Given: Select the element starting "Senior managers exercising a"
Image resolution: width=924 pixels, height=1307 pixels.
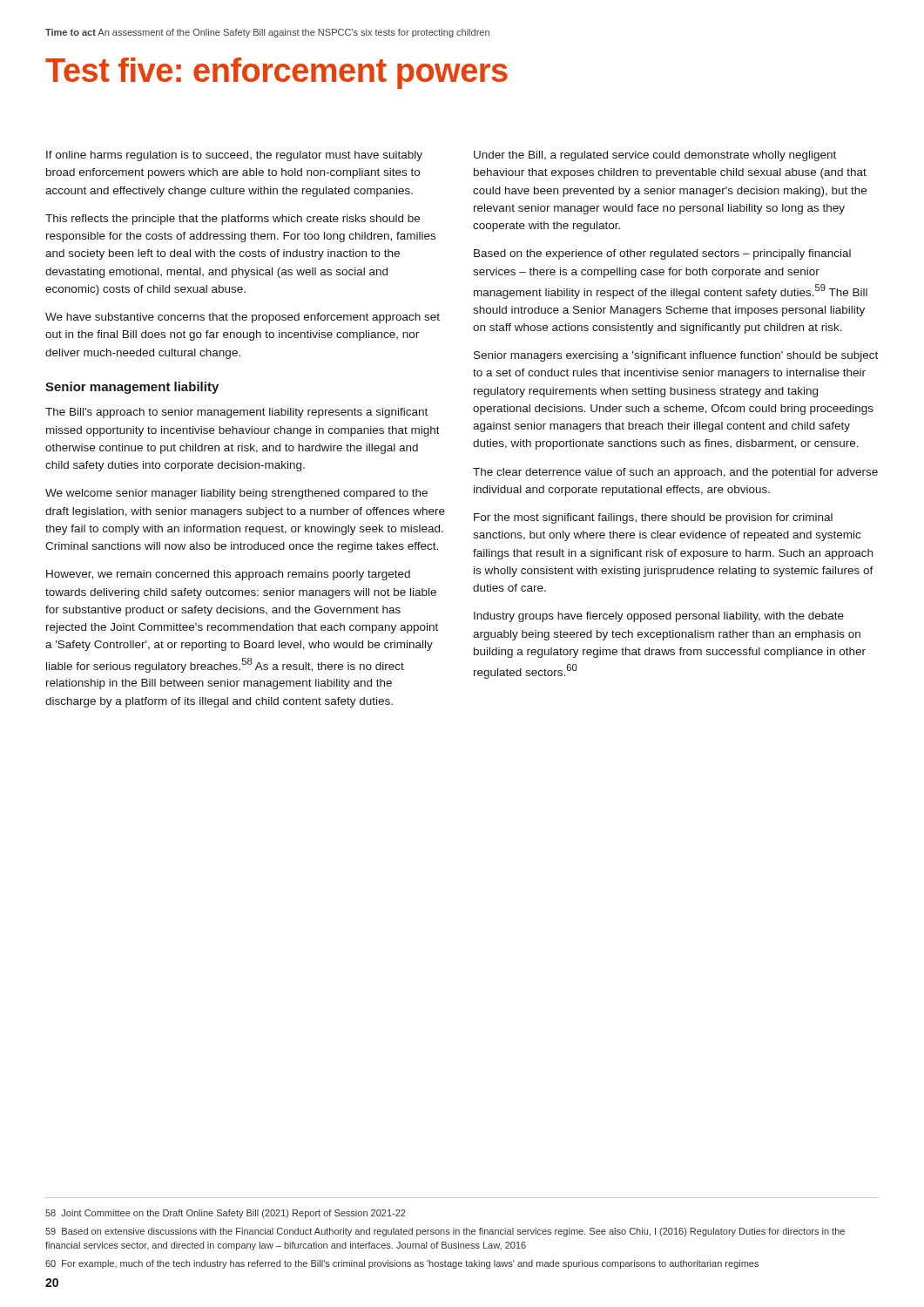Looking at the screenshot, I should [x=676, y=400].
